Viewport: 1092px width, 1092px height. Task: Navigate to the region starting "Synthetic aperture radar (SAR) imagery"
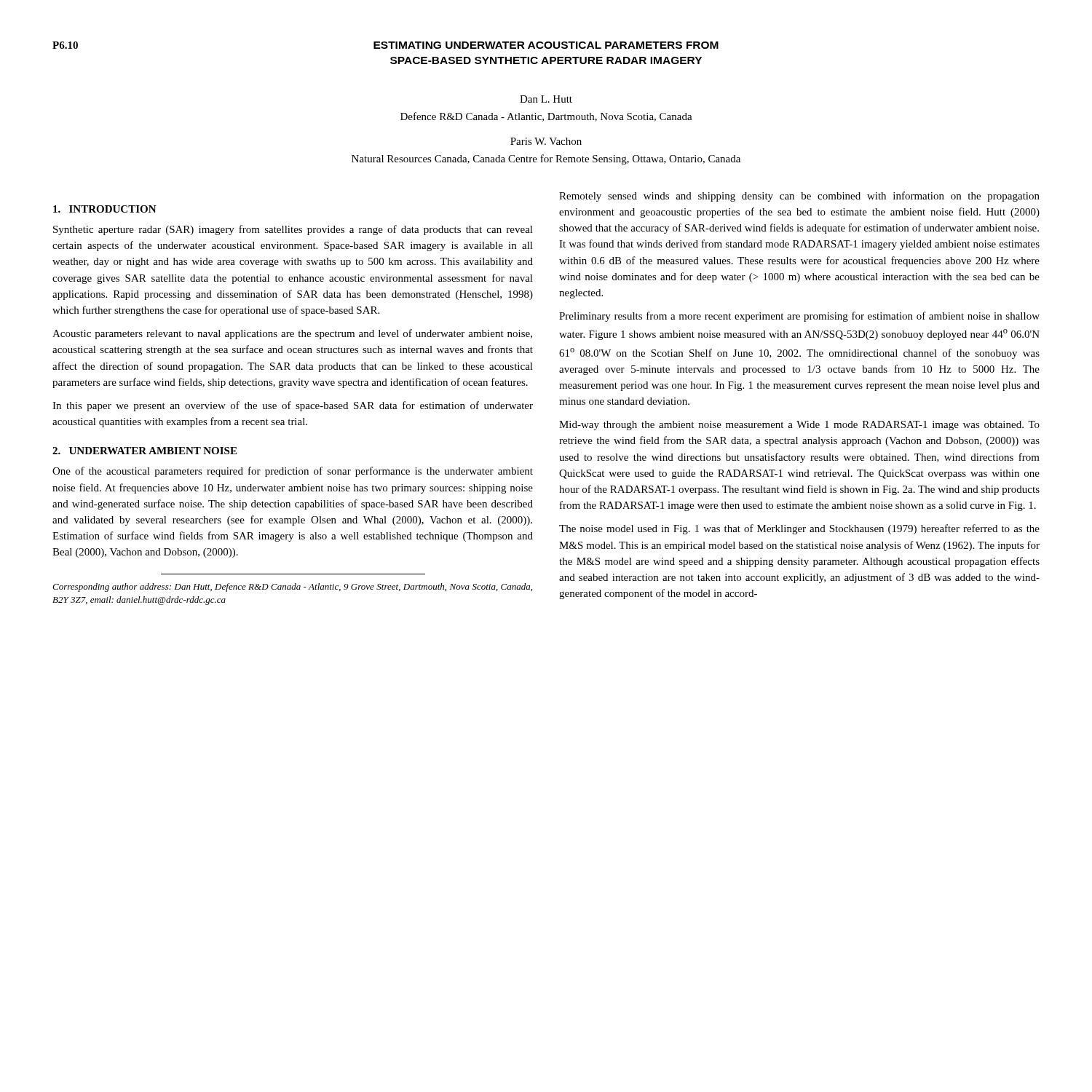click(293, 270)
